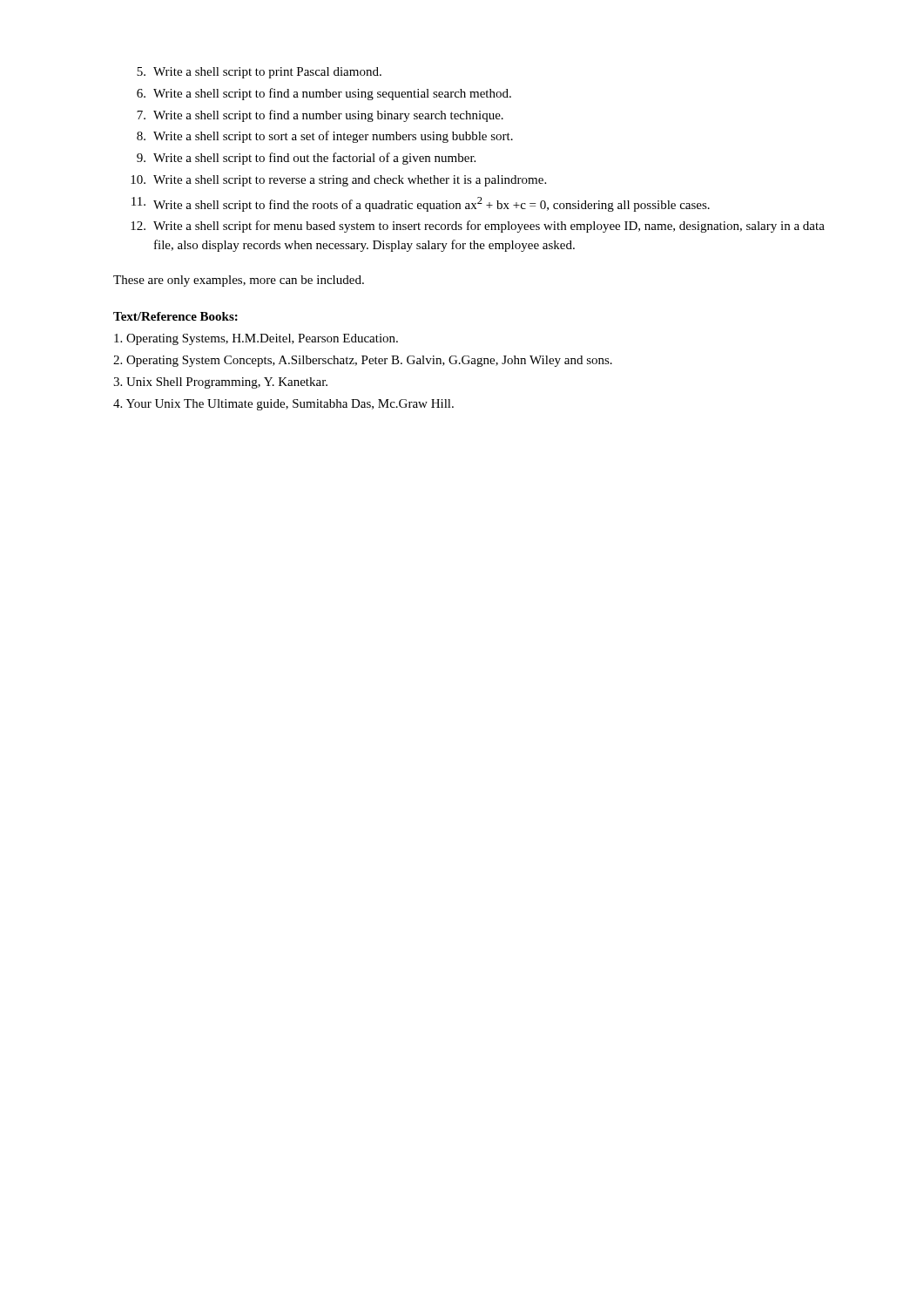This screenshot has width=924, height=1307.
Task: Click on the list item that says "6. Write a shell"
Action: pos(475,94)
